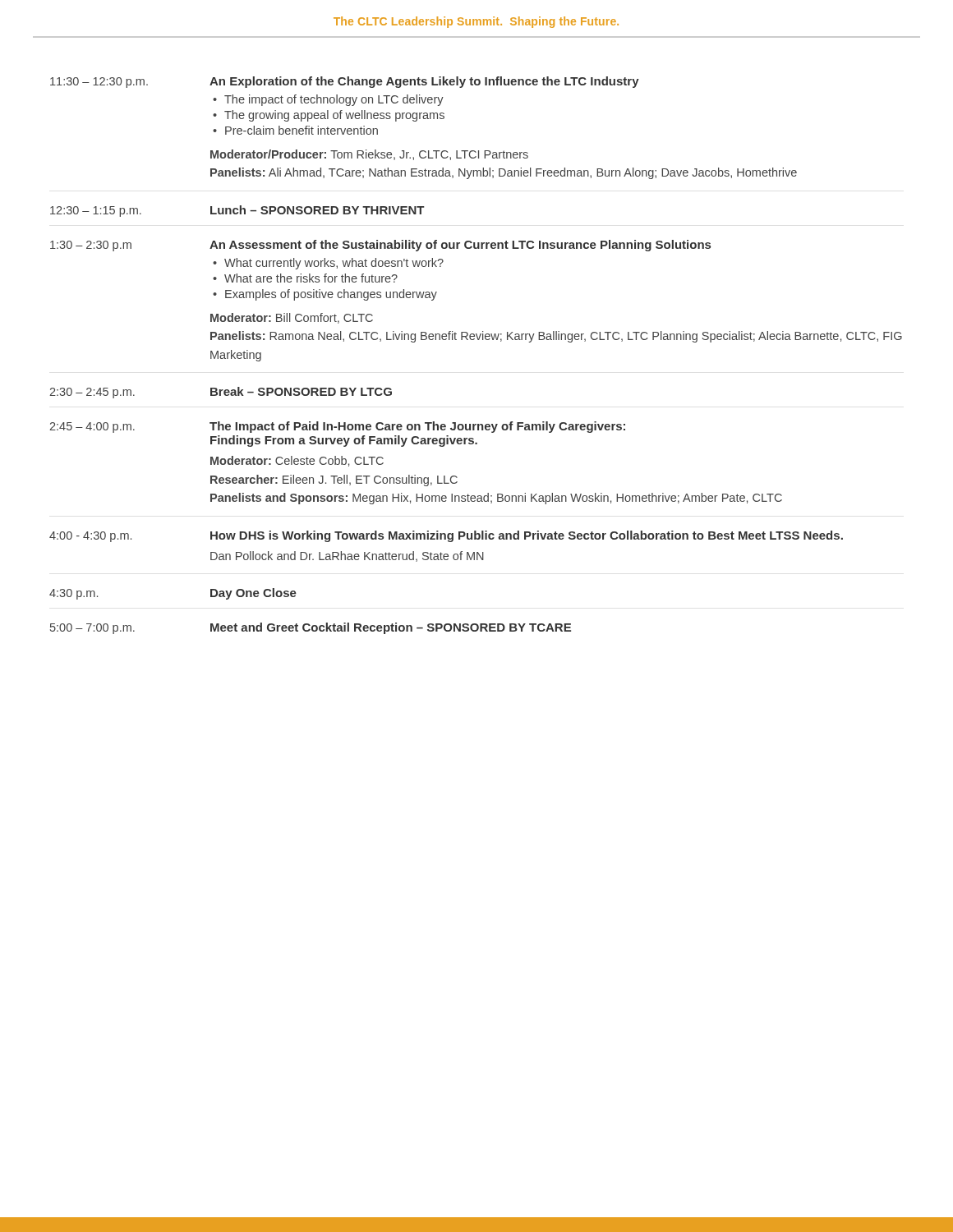This screenshot has width=953, height=1232.
Task: Find the list item that says "Pre-claim benefit intervention"
Action: pyautogui.click(x=301, y=131)
